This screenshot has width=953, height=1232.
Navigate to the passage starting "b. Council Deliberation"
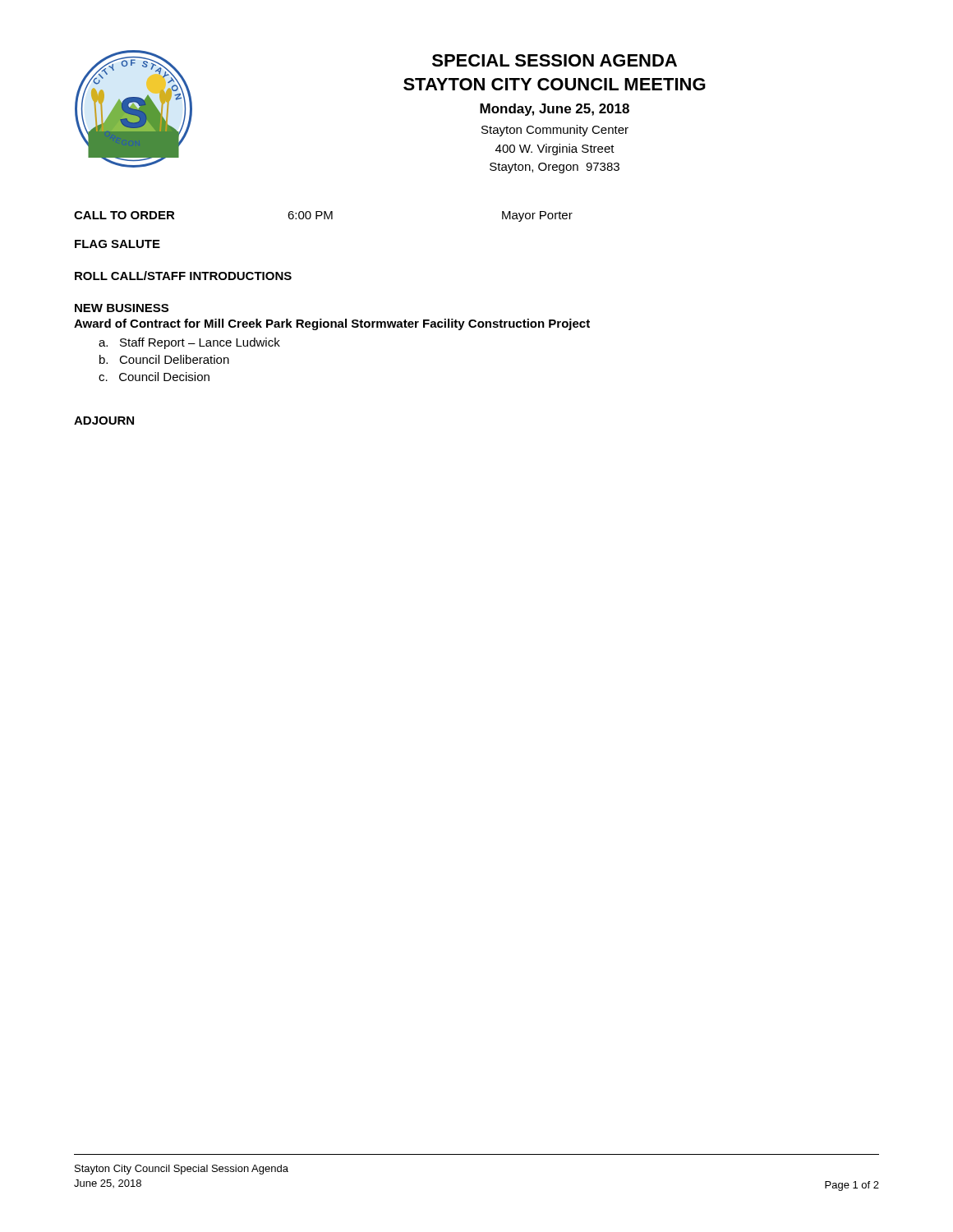pos(164,359)
